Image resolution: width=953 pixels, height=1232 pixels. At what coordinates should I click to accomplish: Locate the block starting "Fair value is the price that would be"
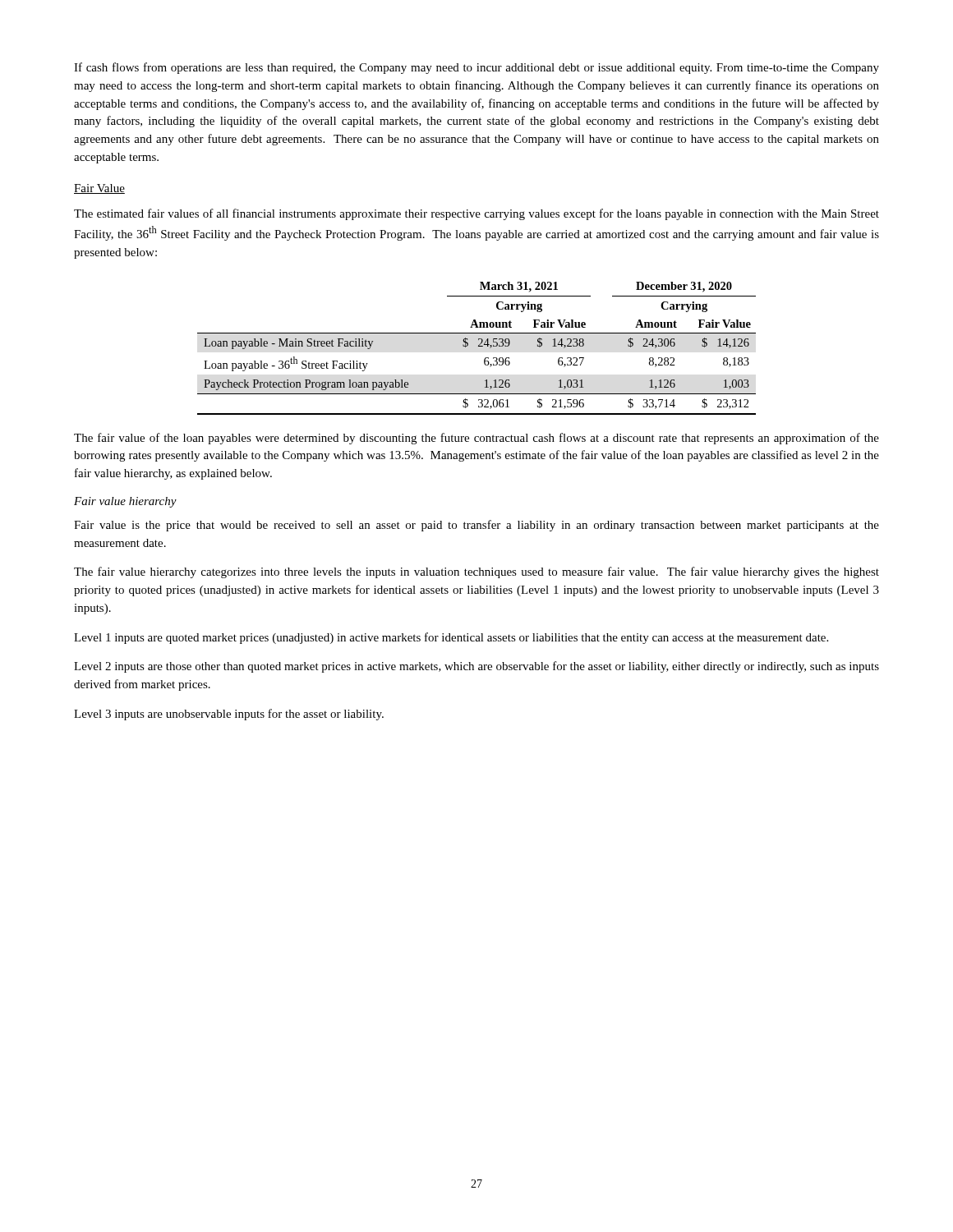pos(476,534)
